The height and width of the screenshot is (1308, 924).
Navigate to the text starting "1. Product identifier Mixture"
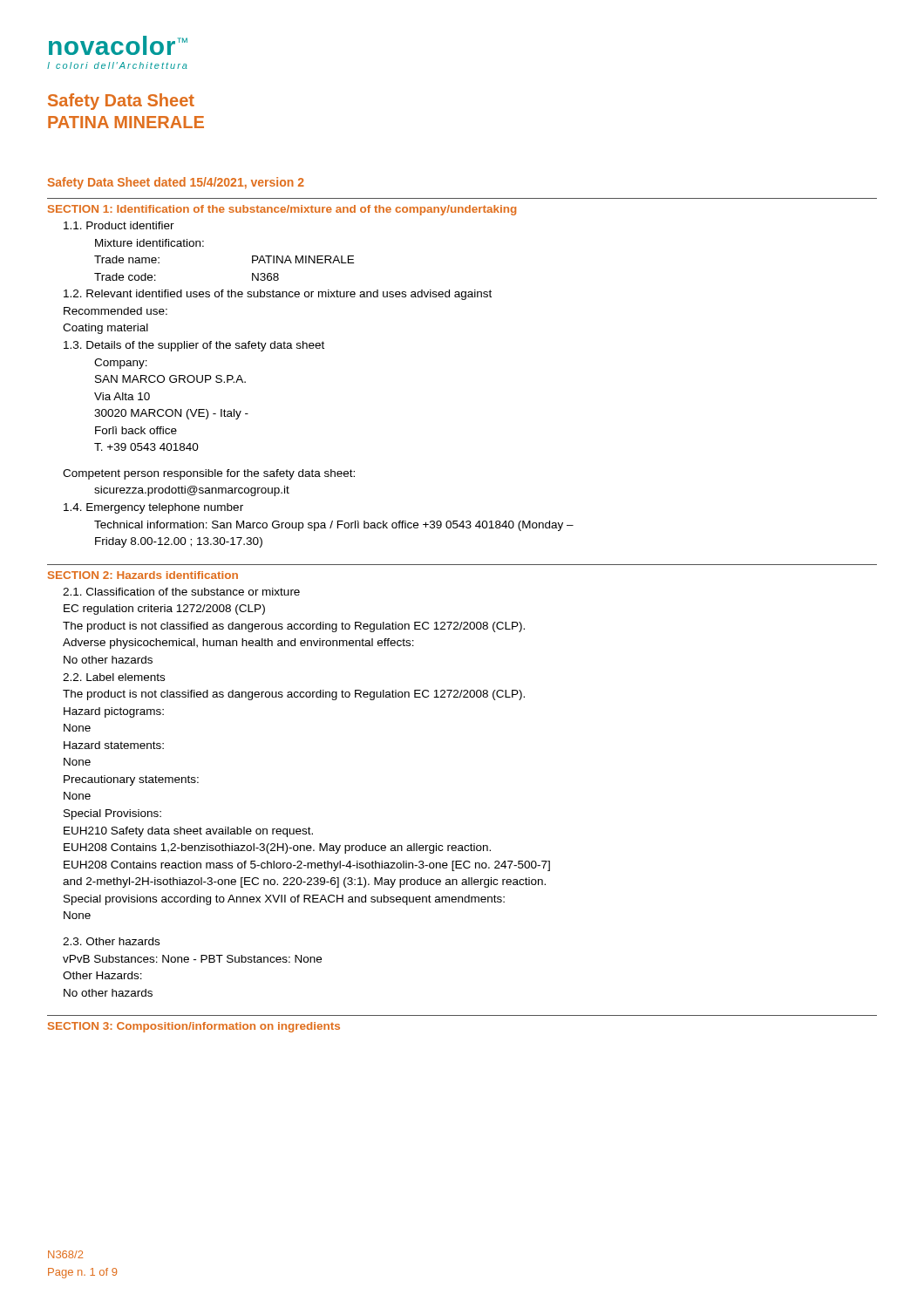pyautogui.click(x=119, y=225)
